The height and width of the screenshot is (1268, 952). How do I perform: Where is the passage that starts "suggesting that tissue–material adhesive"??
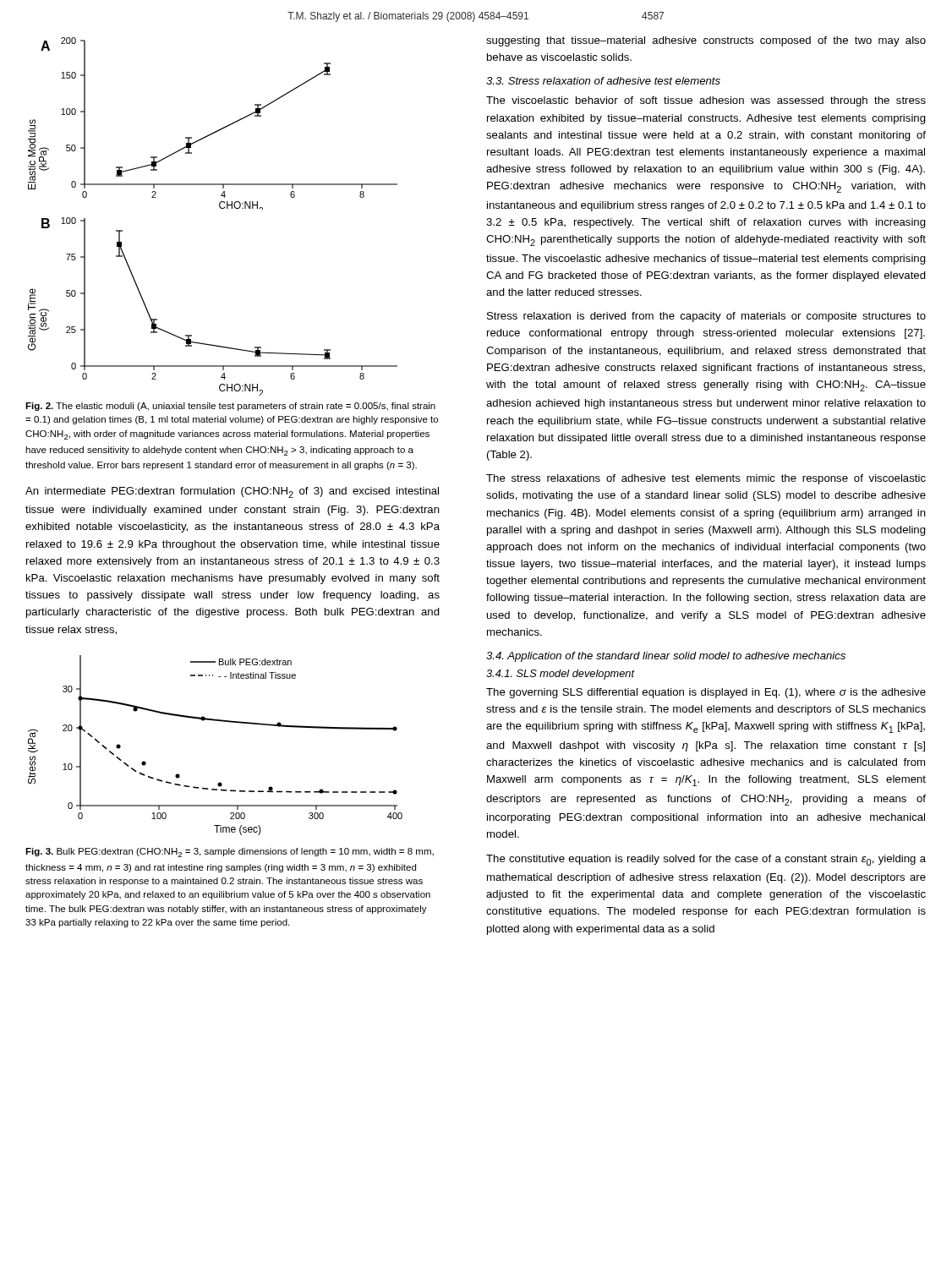706,49
